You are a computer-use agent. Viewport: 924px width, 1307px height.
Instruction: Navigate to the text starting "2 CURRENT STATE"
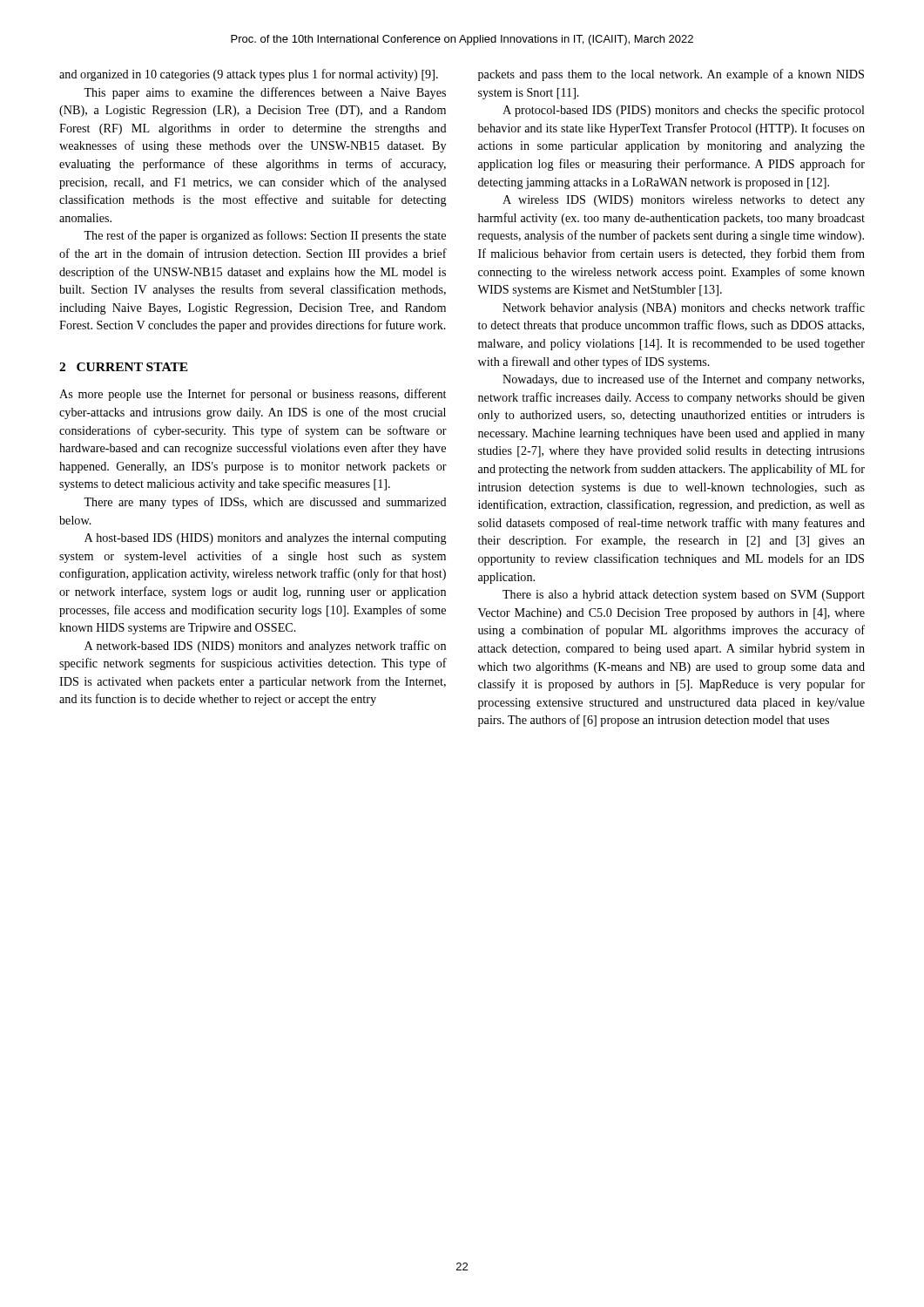point(124,366)
